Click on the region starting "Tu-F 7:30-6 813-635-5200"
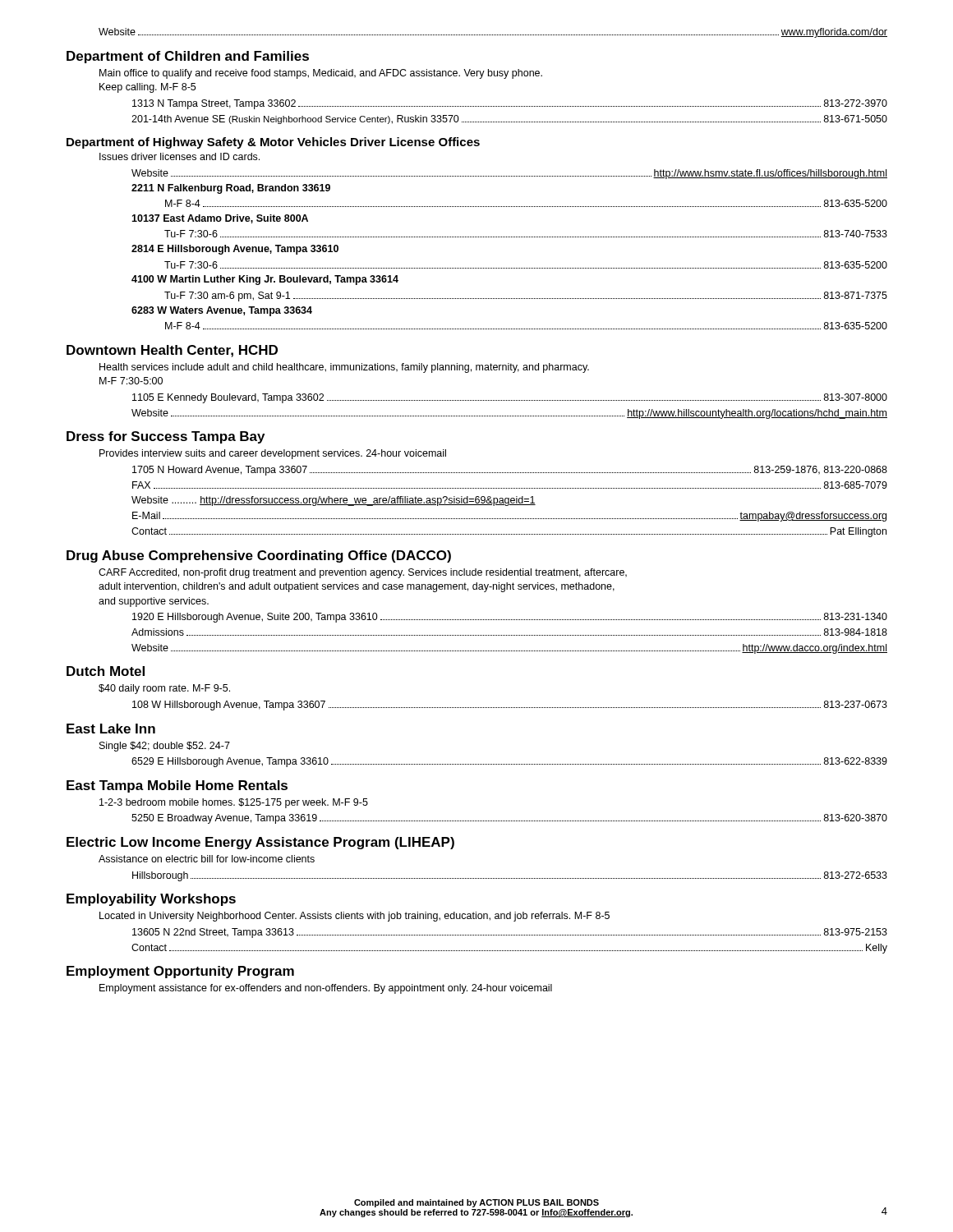Image resolution: width=953 pixels, height=1232 pixels. click(x=526, y=265)
